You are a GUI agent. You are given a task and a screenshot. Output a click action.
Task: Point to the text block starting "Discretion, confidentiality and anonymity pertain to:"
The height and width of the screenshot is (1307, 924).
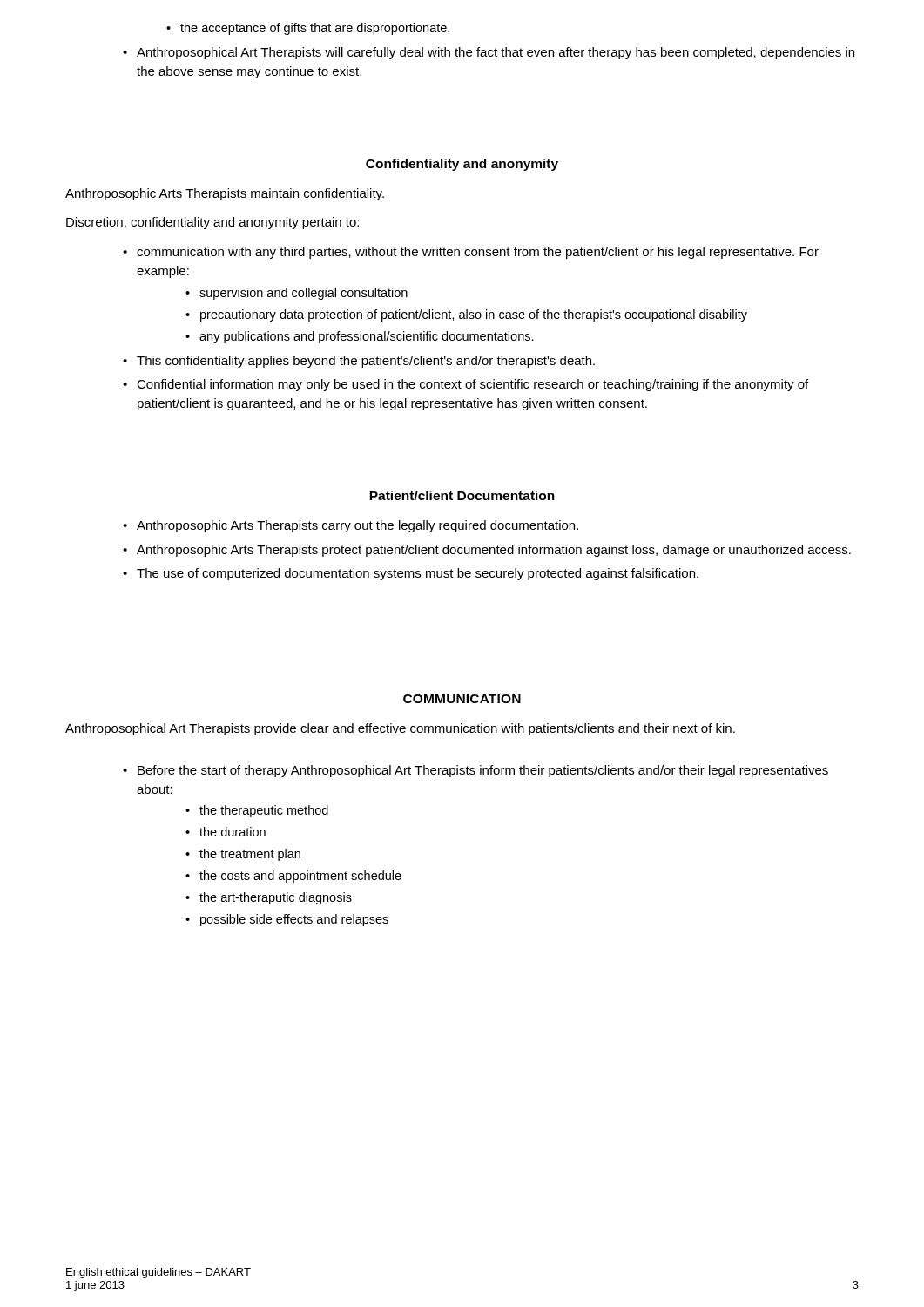[213, 222]
